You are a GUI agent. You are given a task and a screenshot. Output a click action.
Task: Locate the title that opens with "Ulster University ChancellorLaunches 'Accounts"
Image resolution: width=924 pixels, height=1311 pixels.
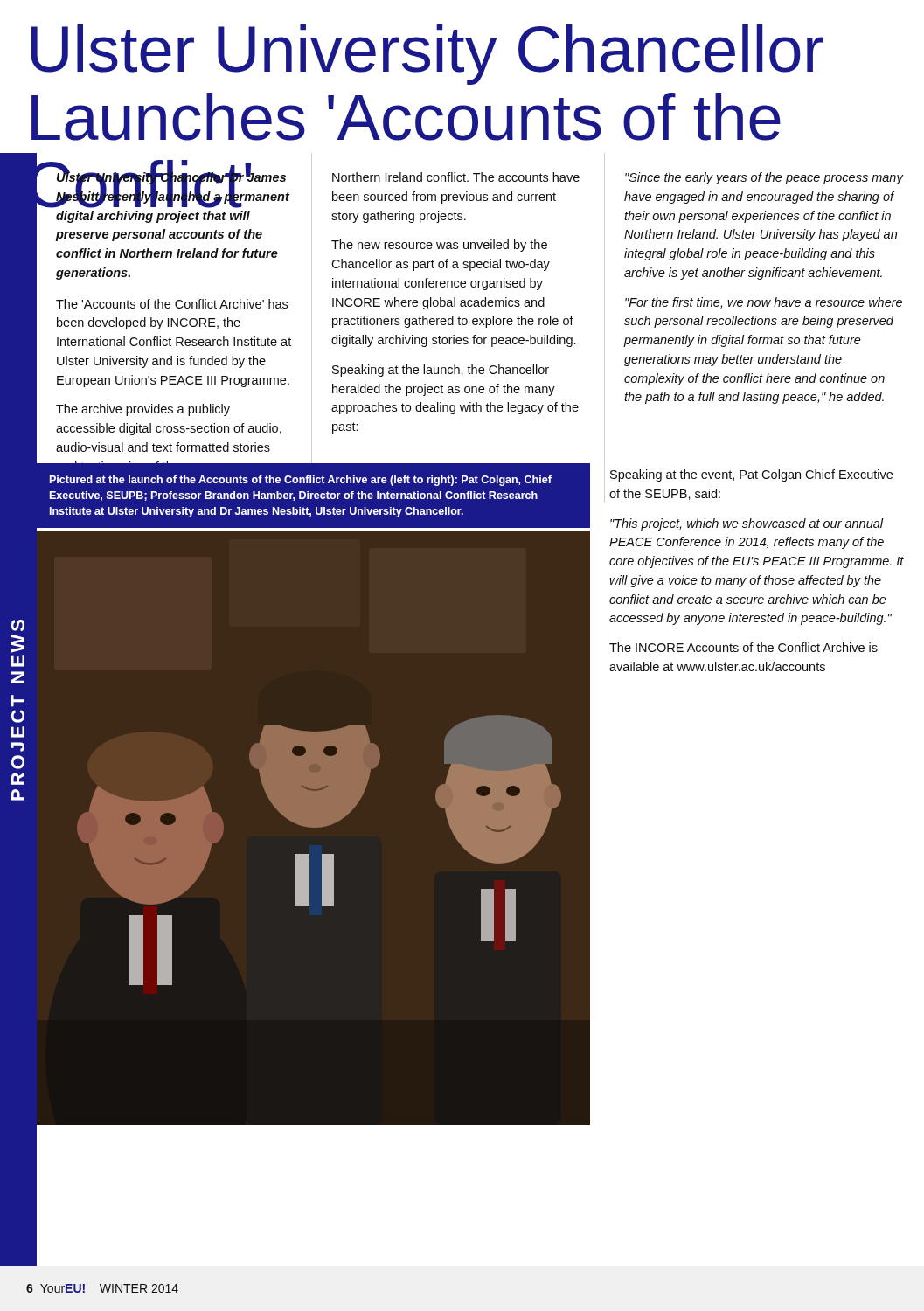[462, 117]
